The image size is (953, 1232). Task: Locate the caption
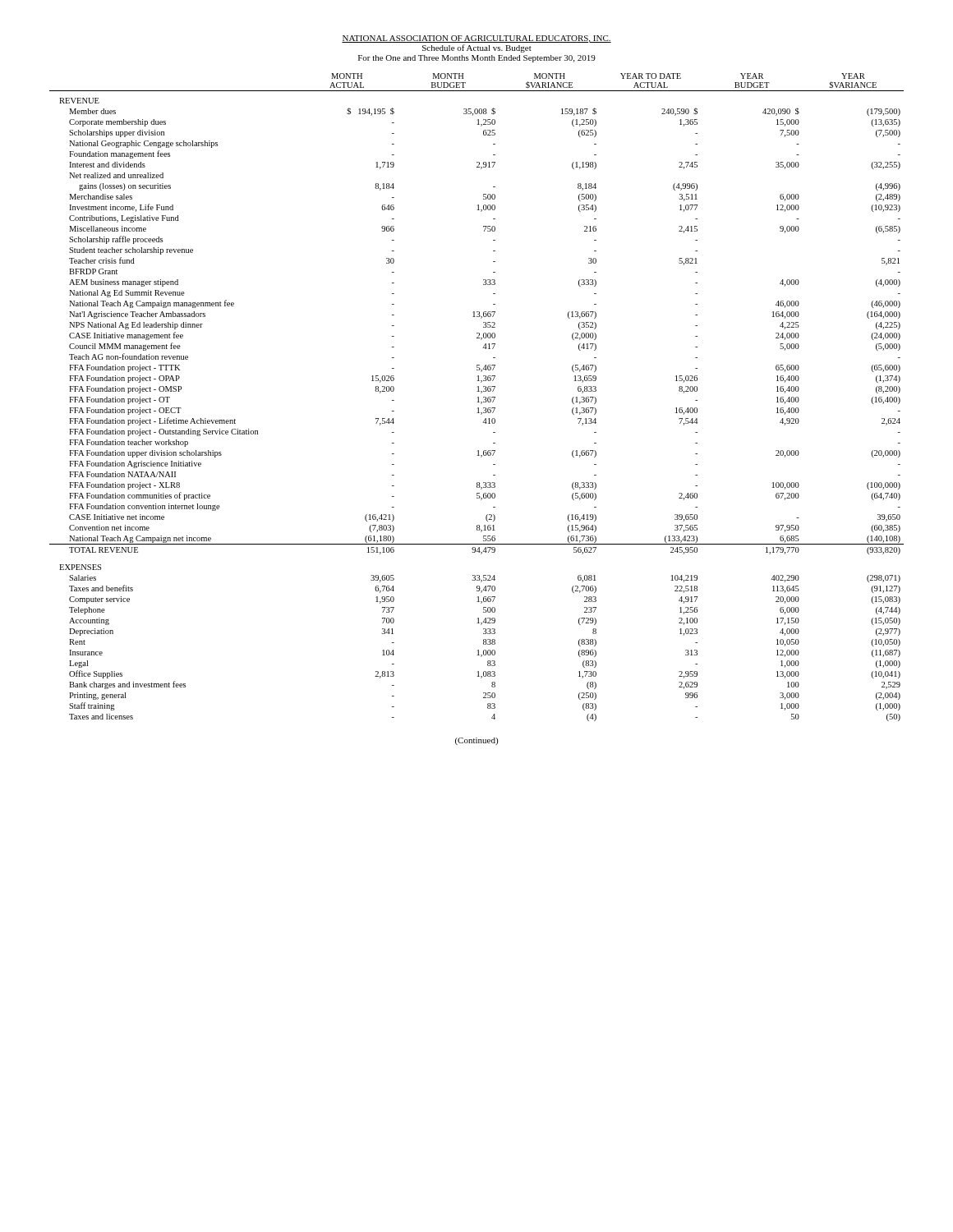click(x=476, y=740)
